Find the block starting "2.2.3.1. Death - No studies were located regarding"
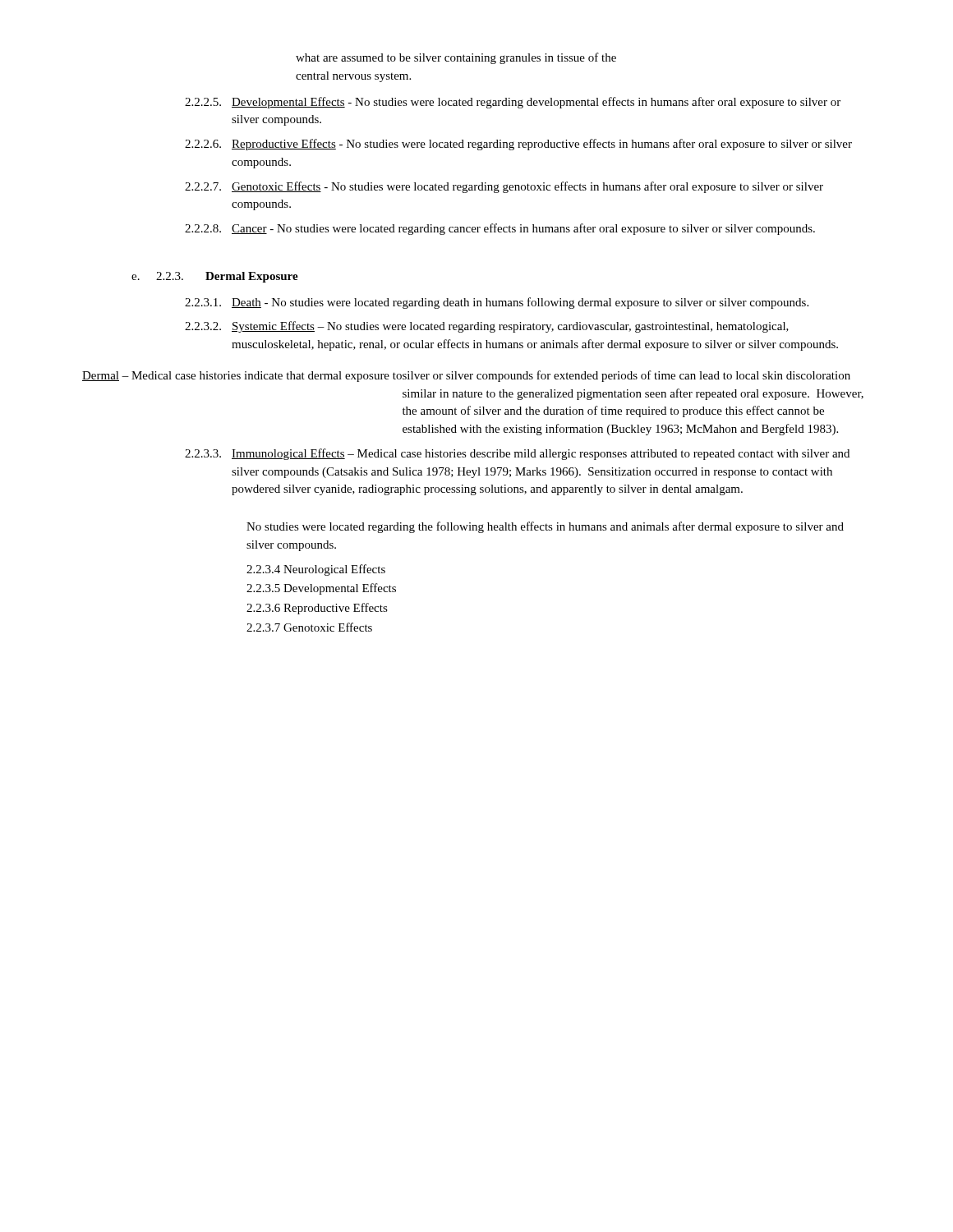The width and height of the screenshot is (953, 1232). pos(476,303)
